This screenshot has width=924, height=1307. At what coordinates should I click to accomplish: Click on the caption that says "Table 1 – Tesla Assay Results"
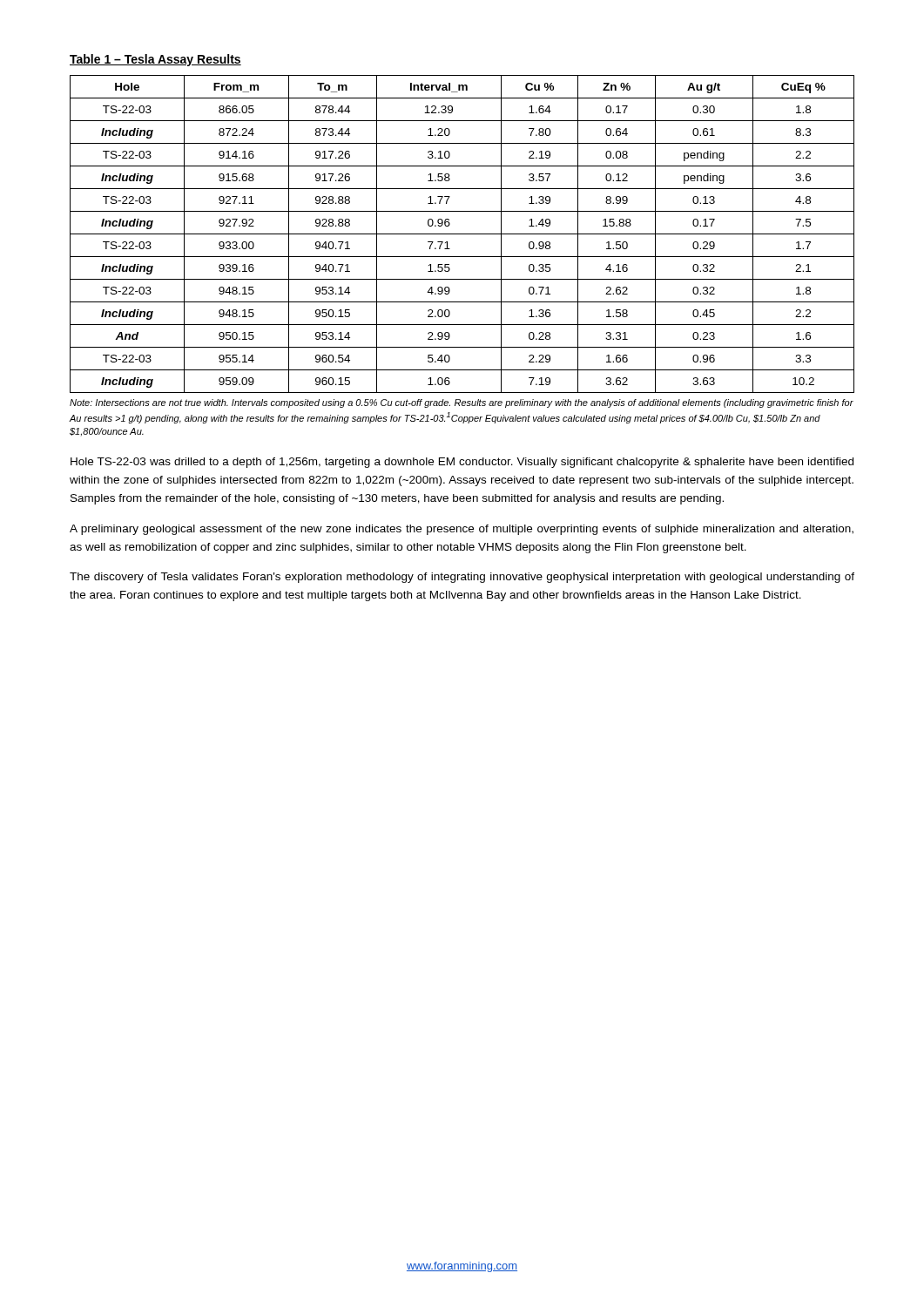(x=155, y=59)
